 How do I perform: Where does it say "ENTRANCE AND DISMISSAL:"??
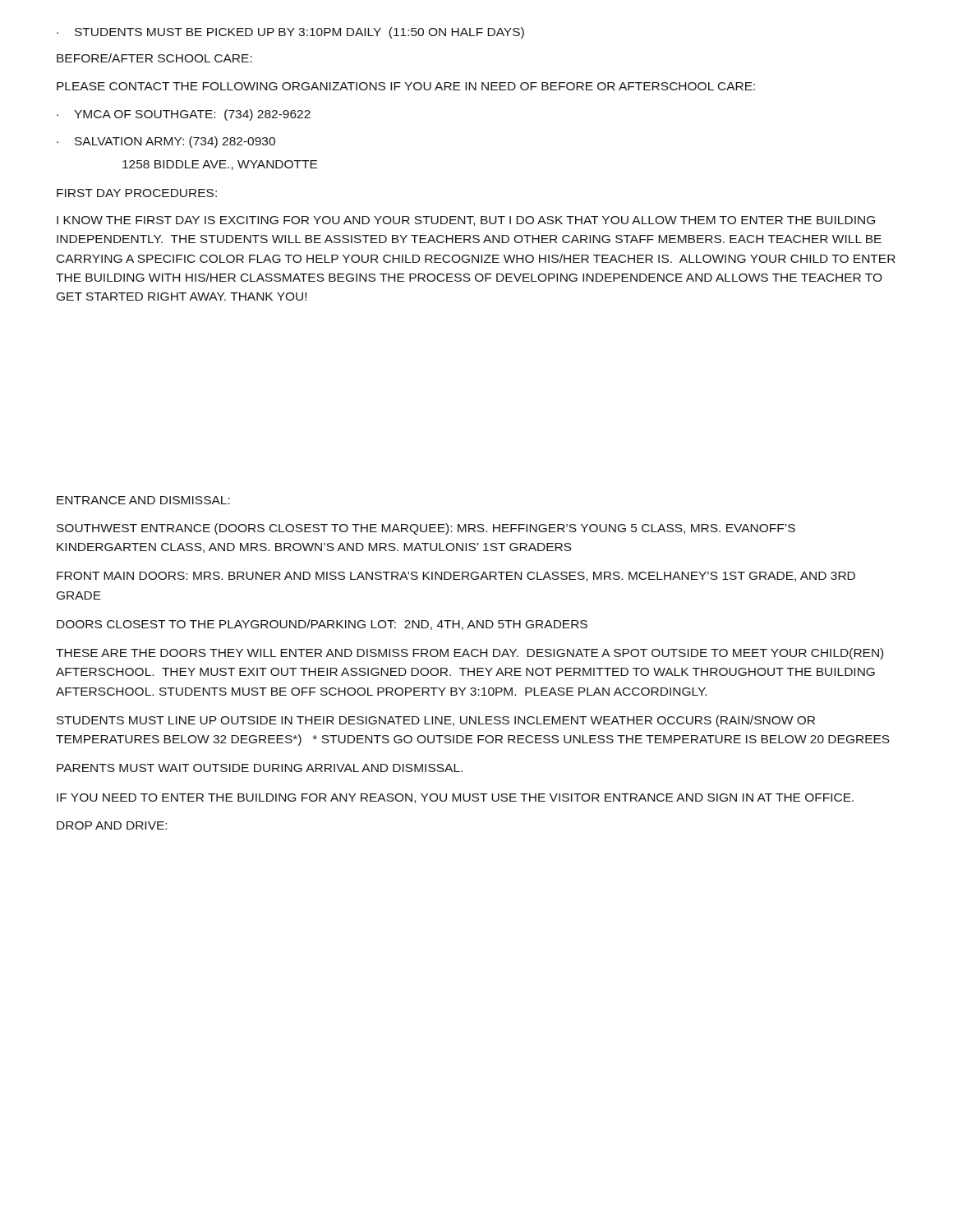(143, 500)
